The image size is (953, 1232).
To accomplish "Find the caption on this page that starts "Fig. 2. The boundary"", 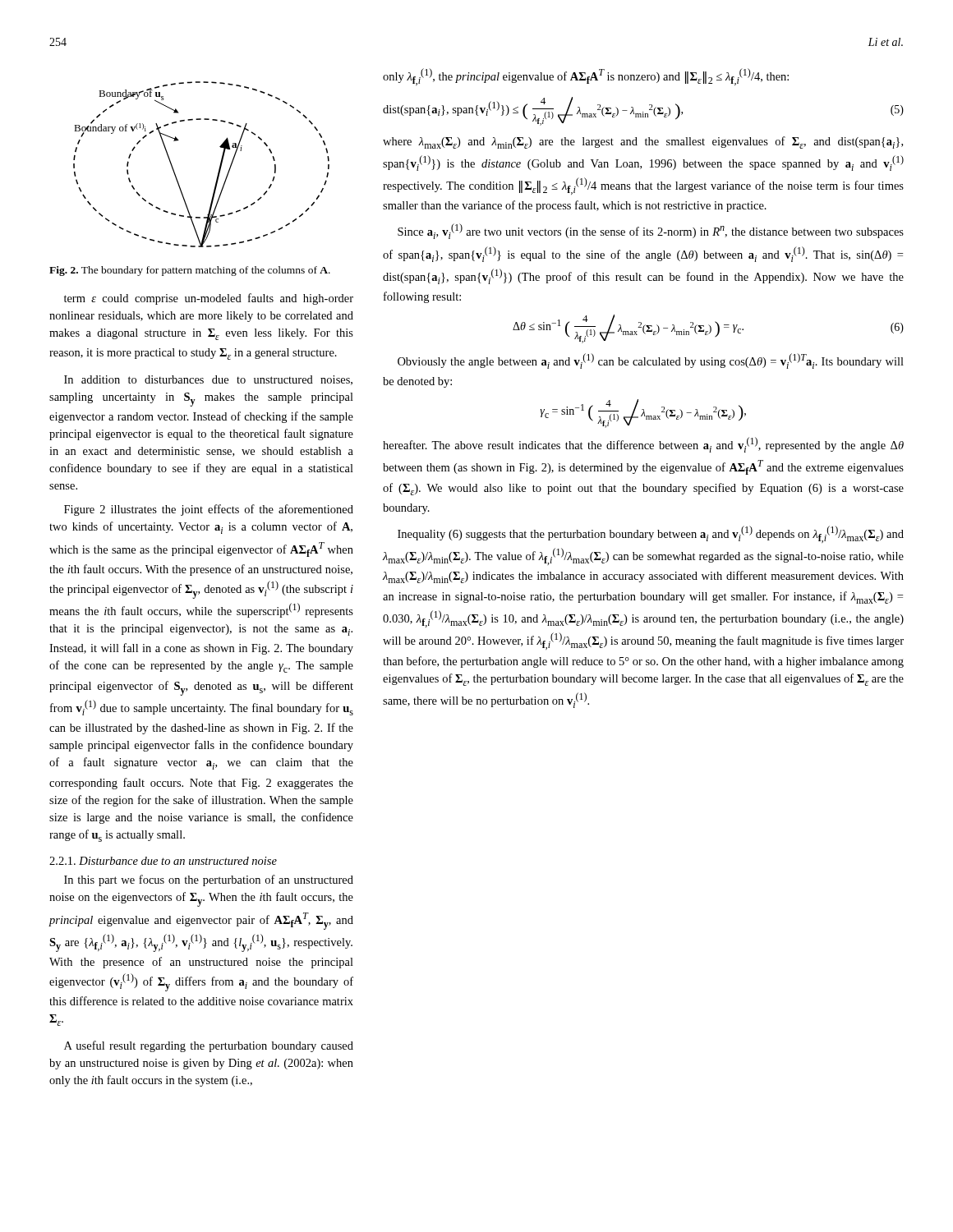I will coord(190,270).
